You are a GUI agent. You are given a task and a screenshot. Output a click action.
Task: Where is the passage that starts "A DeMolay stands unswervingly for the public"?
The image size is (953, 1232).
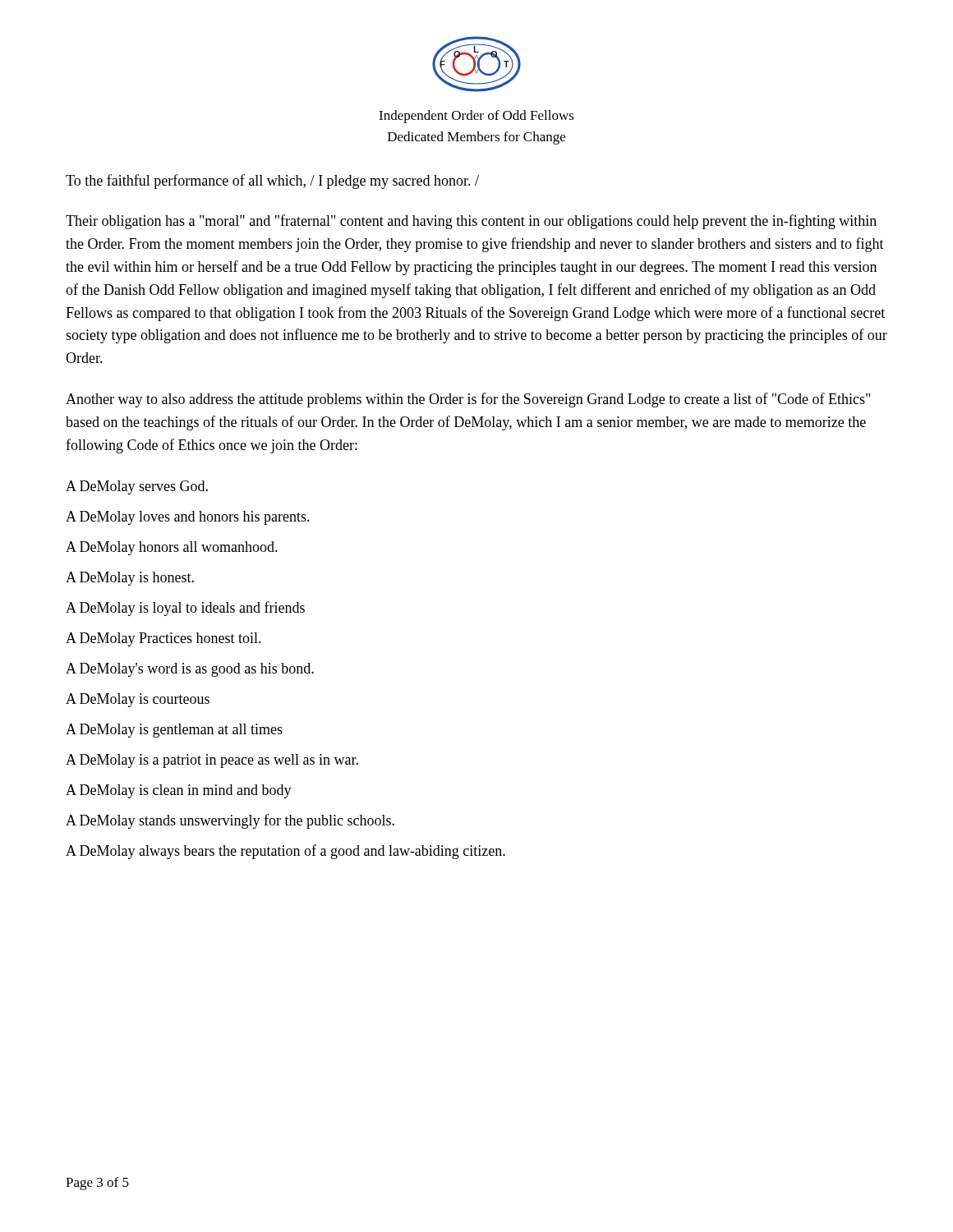coord(230,820)
